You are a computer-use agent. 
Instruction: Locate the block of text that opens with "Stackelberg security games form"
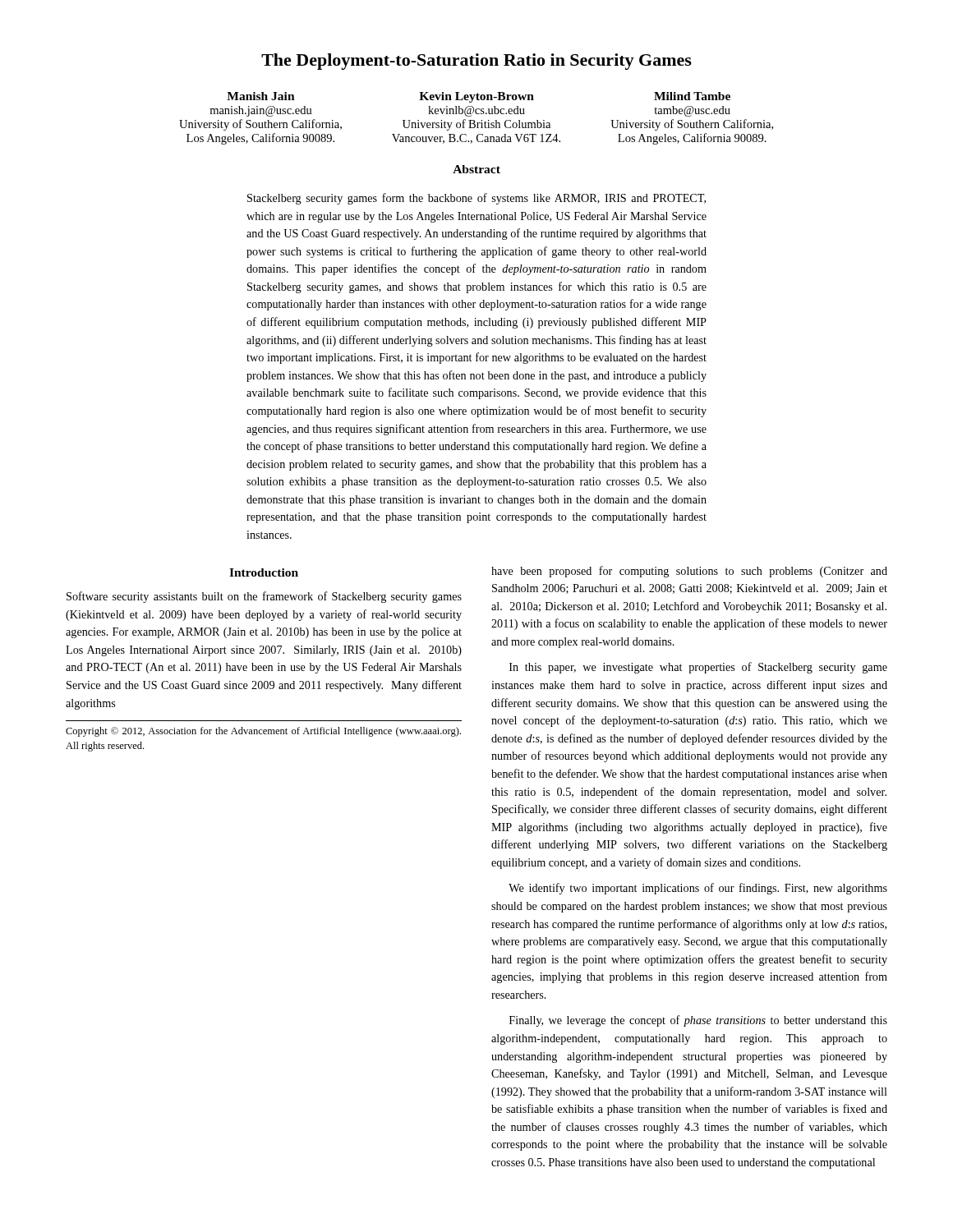click(476, 366)
